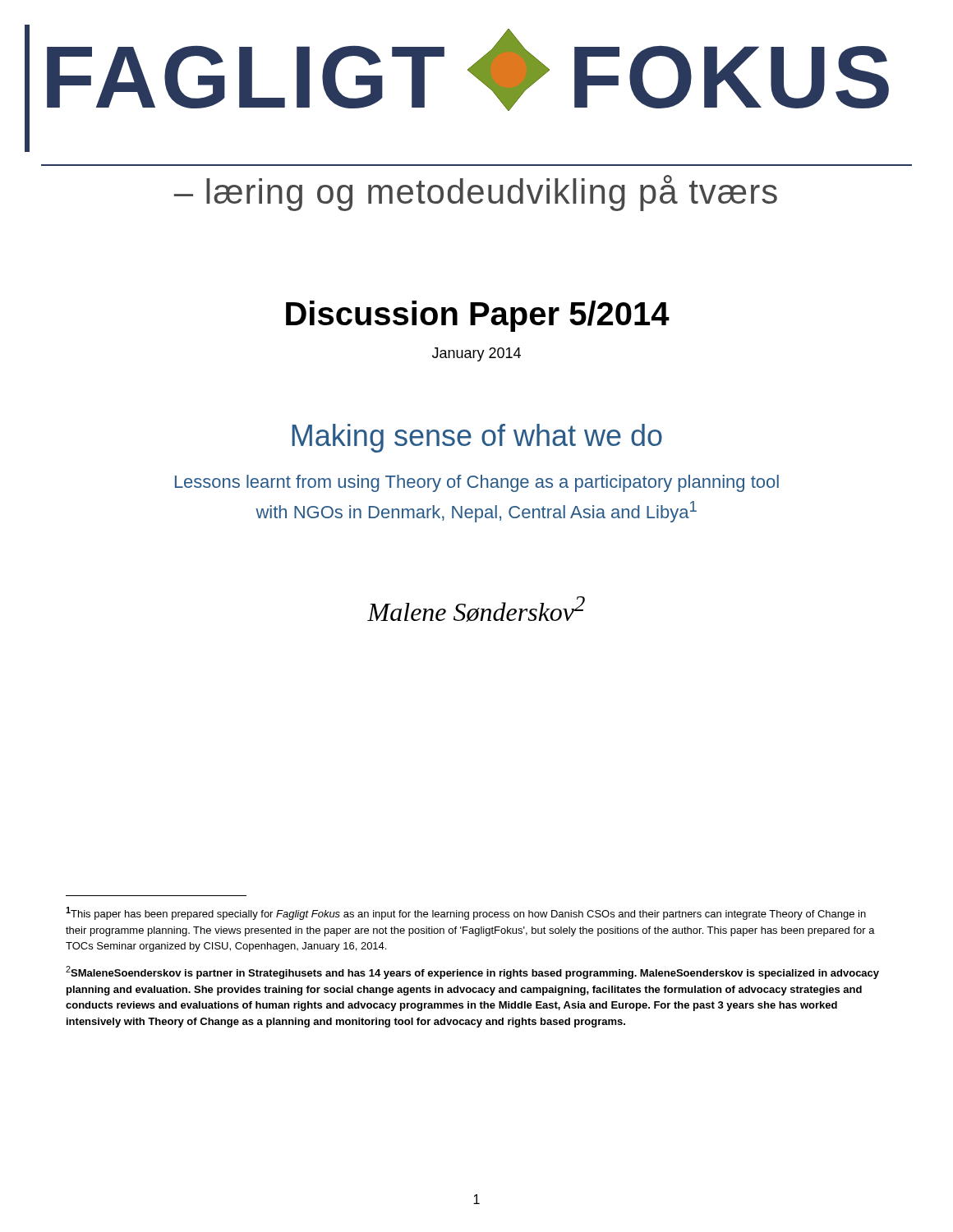Point to the block beginning "2SMaleneSoenderskov is partner"
This screenshot has height=1232, width=953.
pos(472,996)
